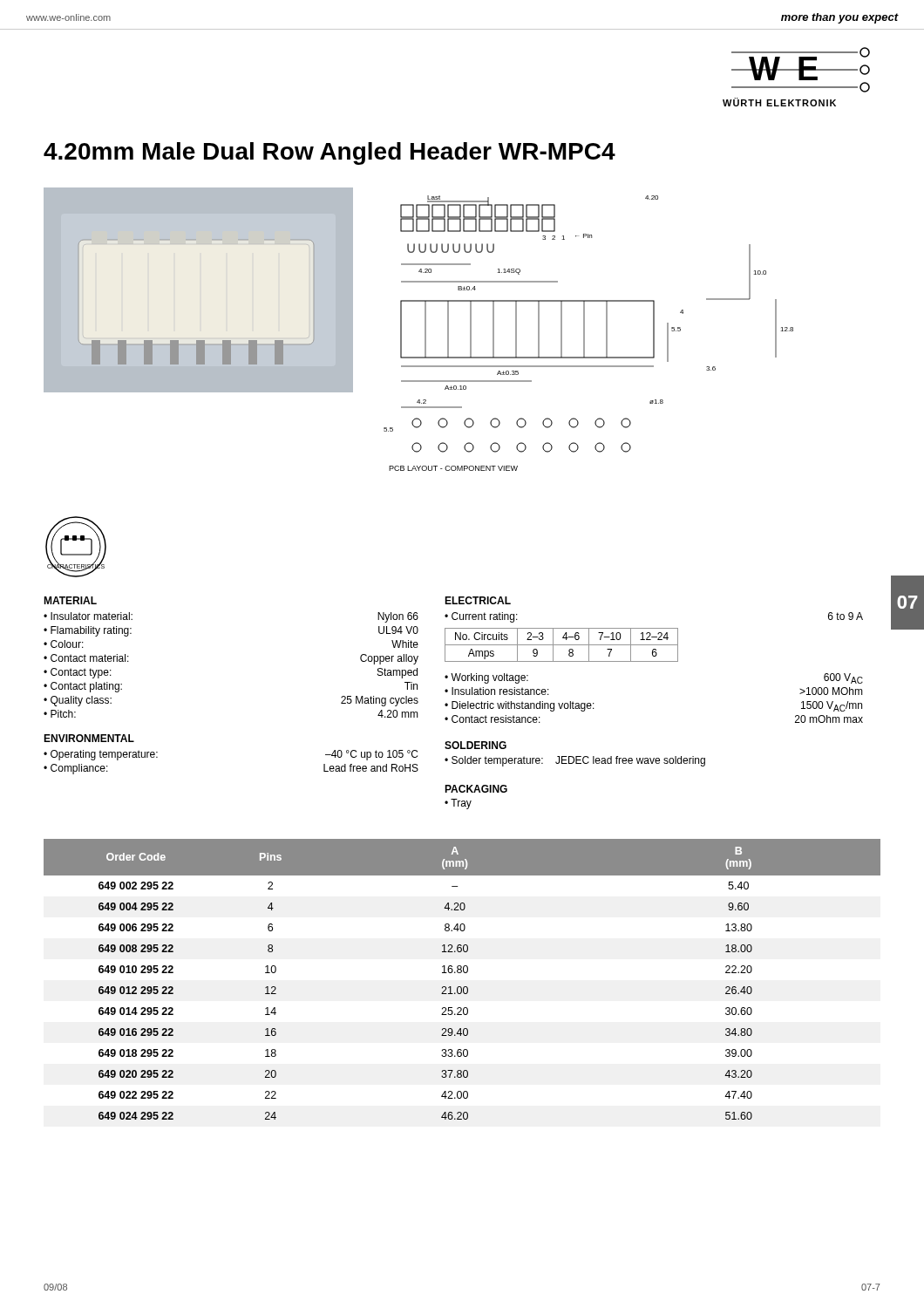Locate the engineering diagram
This screenshot has height=1308, width=924.
(628, 331)
